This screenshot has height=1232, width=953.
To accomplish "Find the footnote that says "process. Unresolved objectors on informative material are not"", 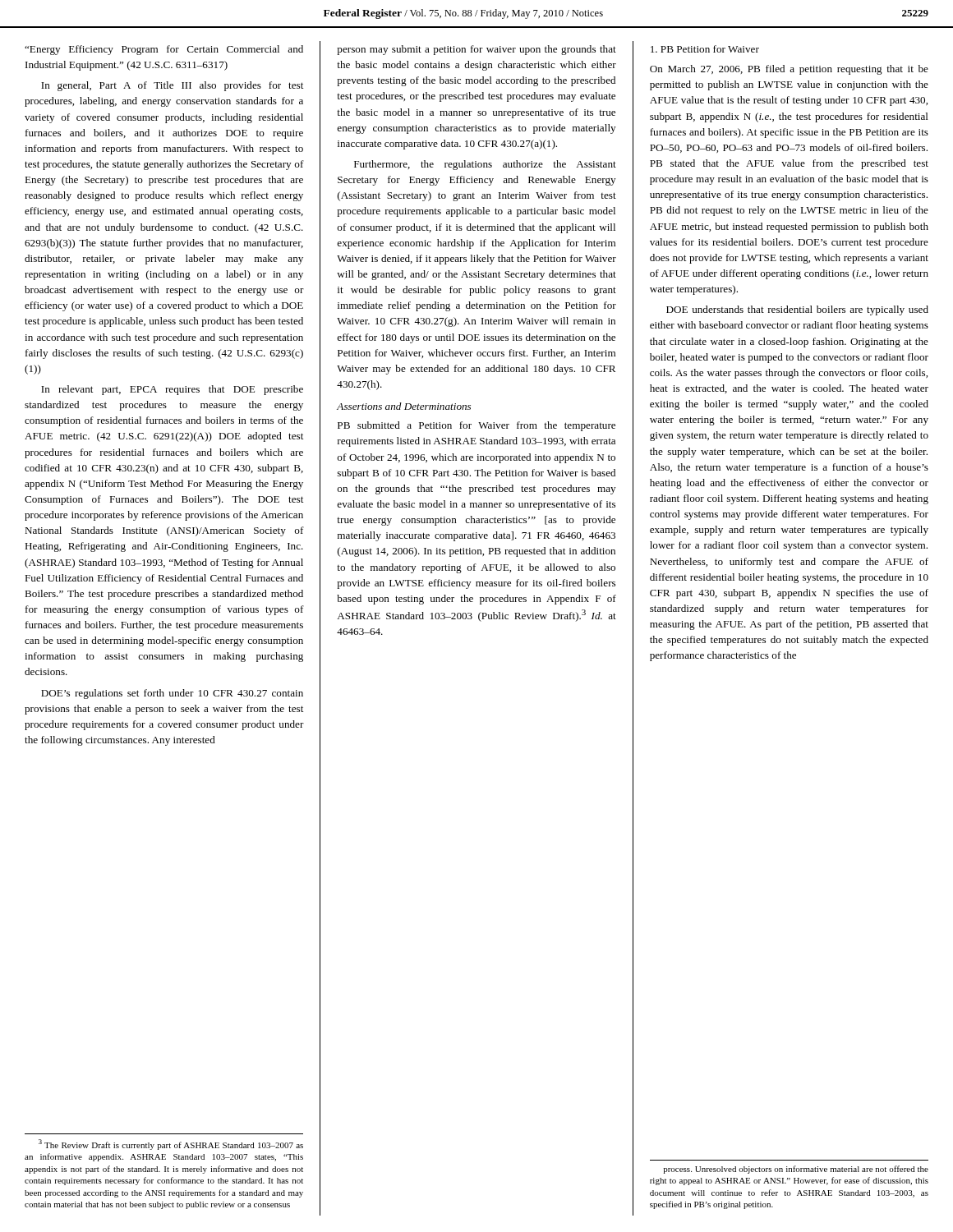I will click(x=789, y=1187).
